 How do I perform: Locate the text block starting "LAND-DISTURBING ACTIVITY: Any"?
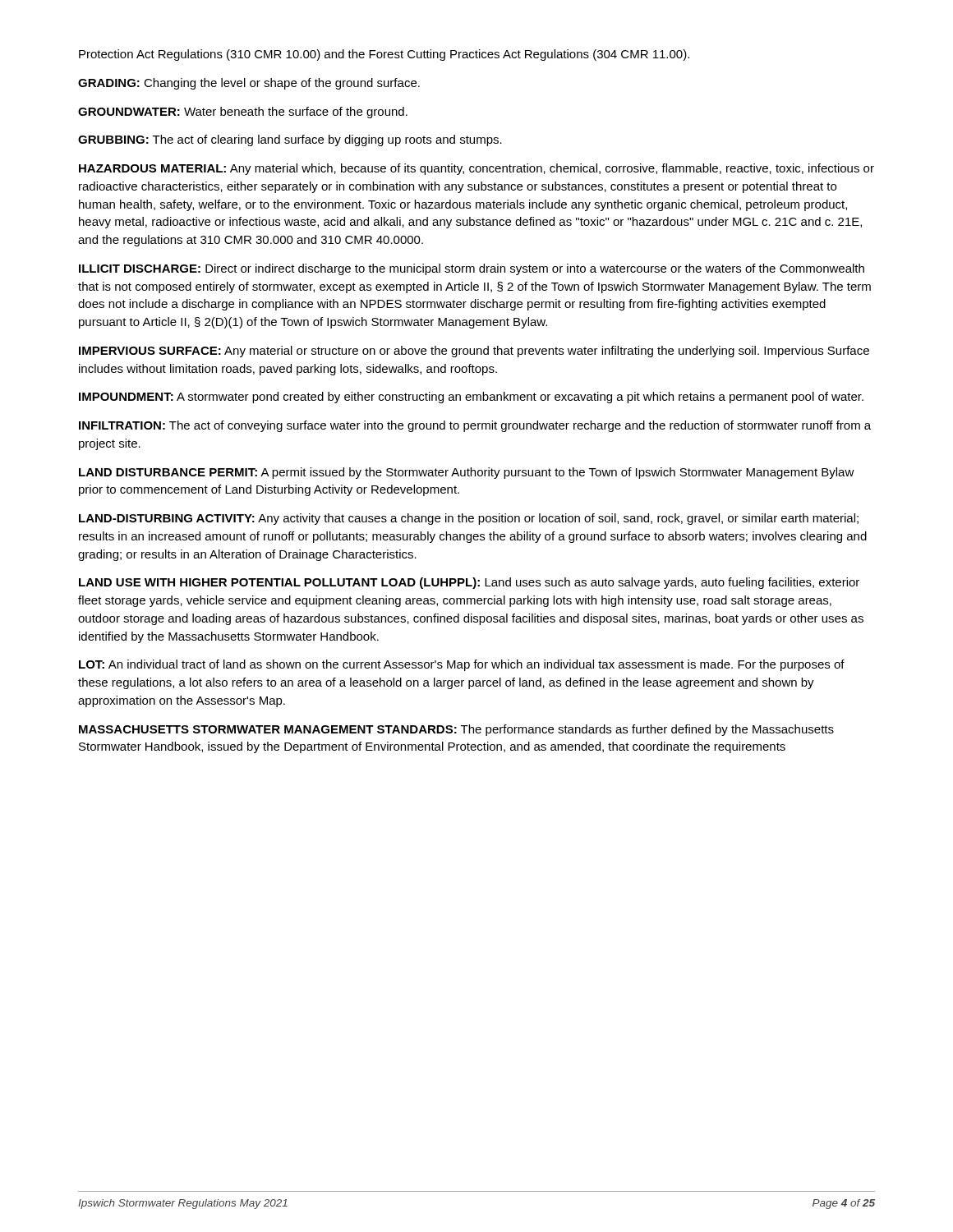click(x=472, y=536)
